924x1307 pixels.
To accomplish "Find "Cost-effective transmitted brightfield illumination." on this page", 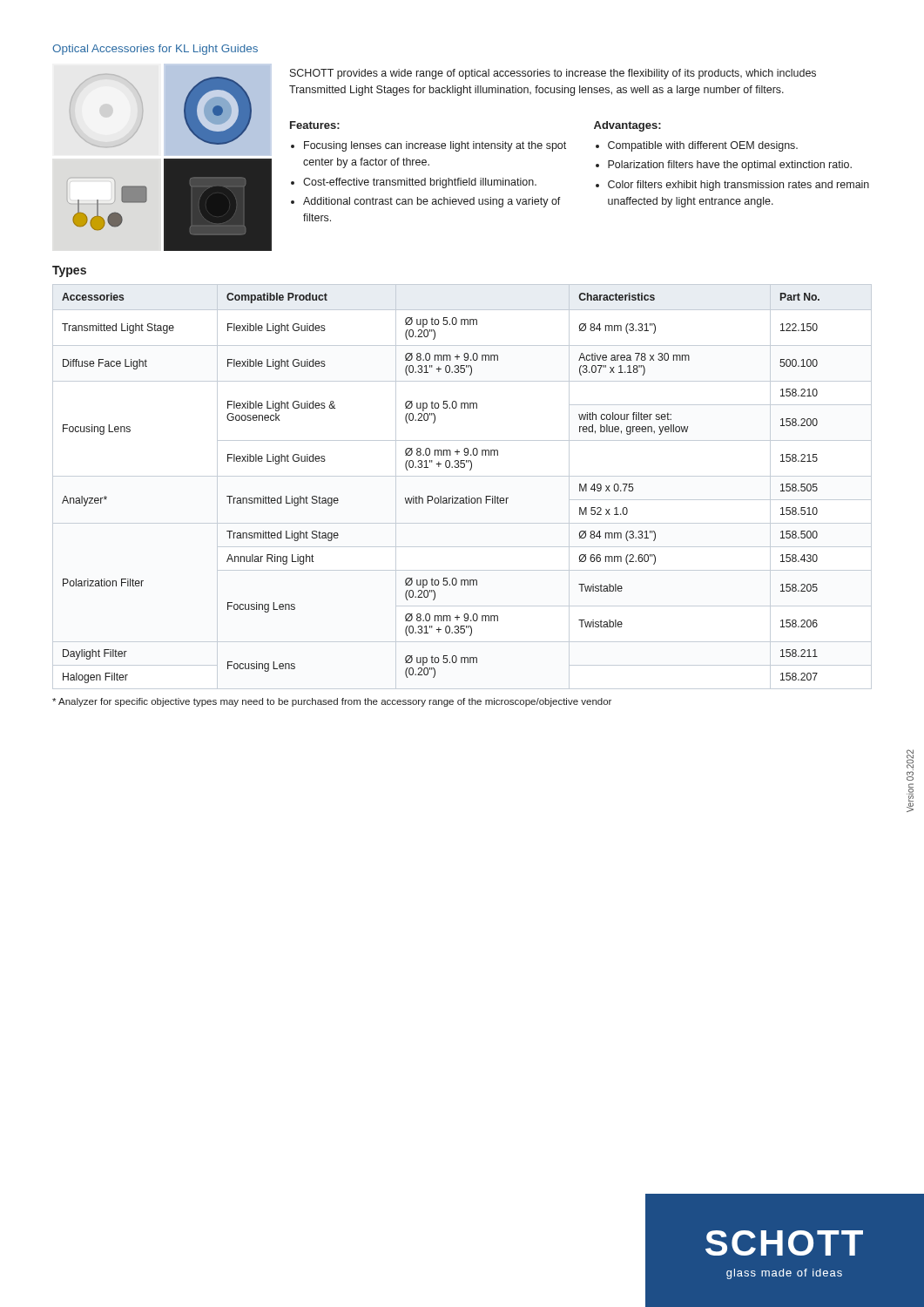I will tap(420, 182).
